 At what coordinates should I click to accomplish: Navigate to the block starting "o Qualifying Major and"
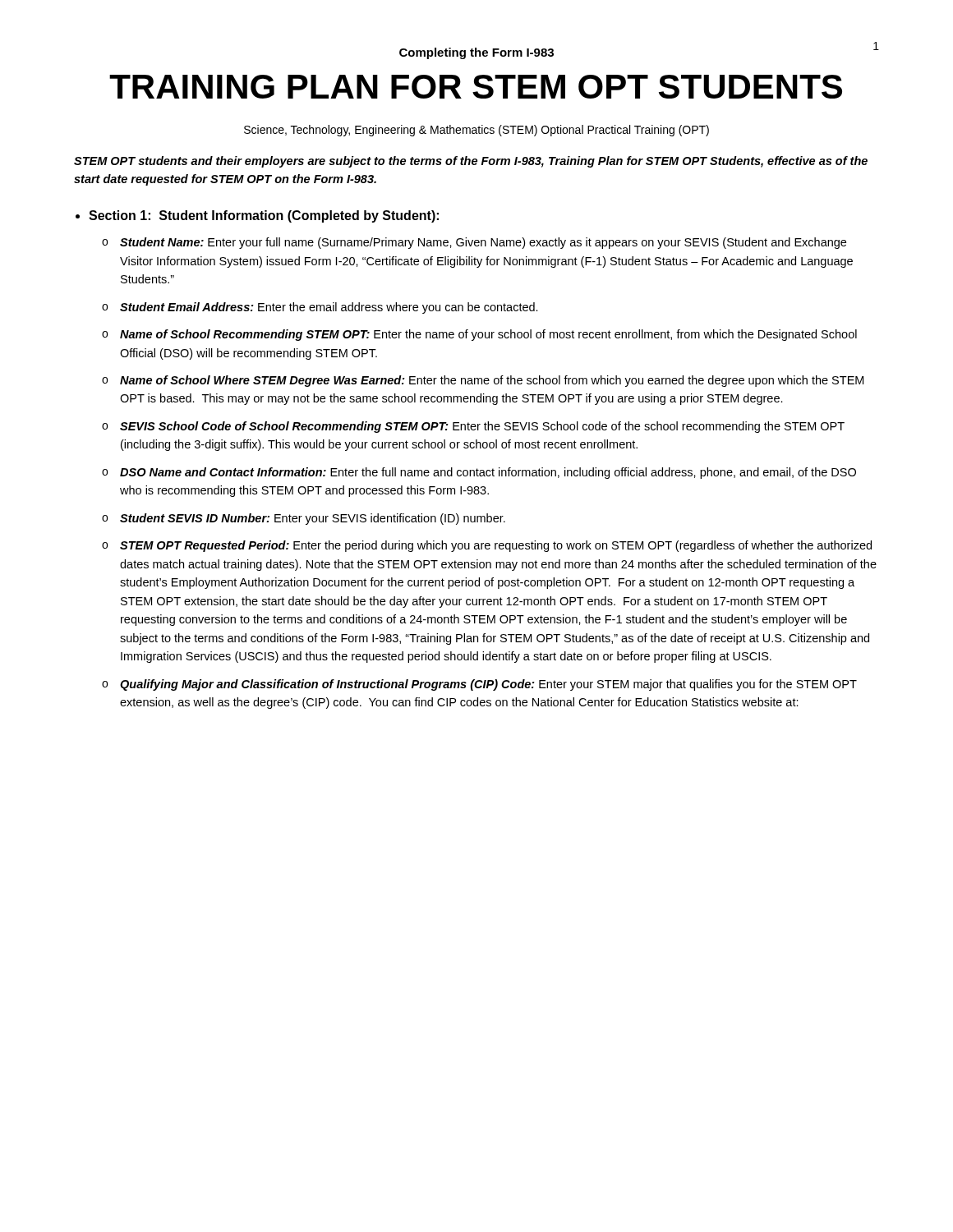479,692
